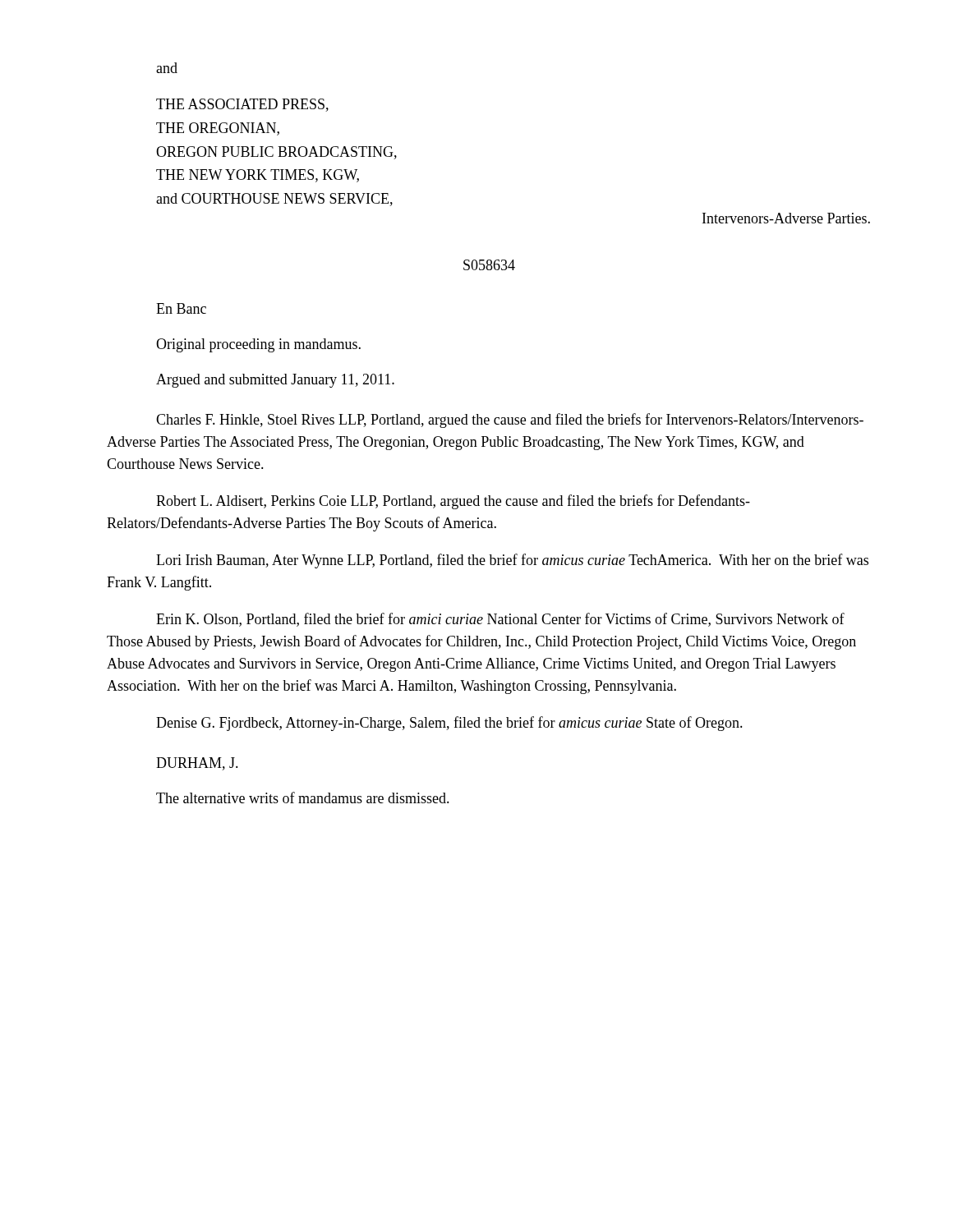Click on the text that reads "En Banc"
This screenshot has width=953, height=1232.
coord(181,309)
